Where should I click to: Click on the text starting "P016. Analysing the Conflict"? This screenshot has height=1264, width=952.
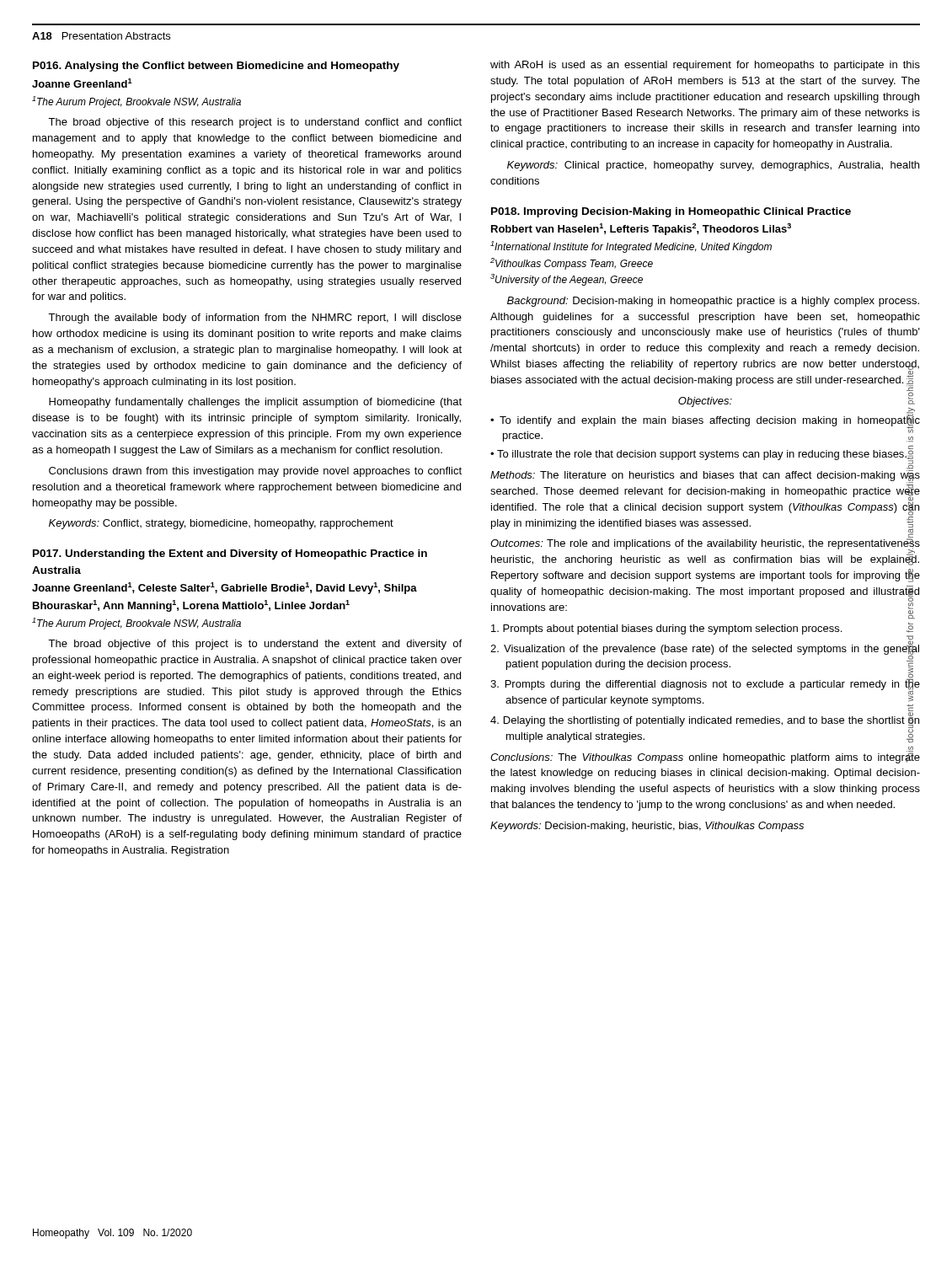pyautogui.click(x=216, y=65)
